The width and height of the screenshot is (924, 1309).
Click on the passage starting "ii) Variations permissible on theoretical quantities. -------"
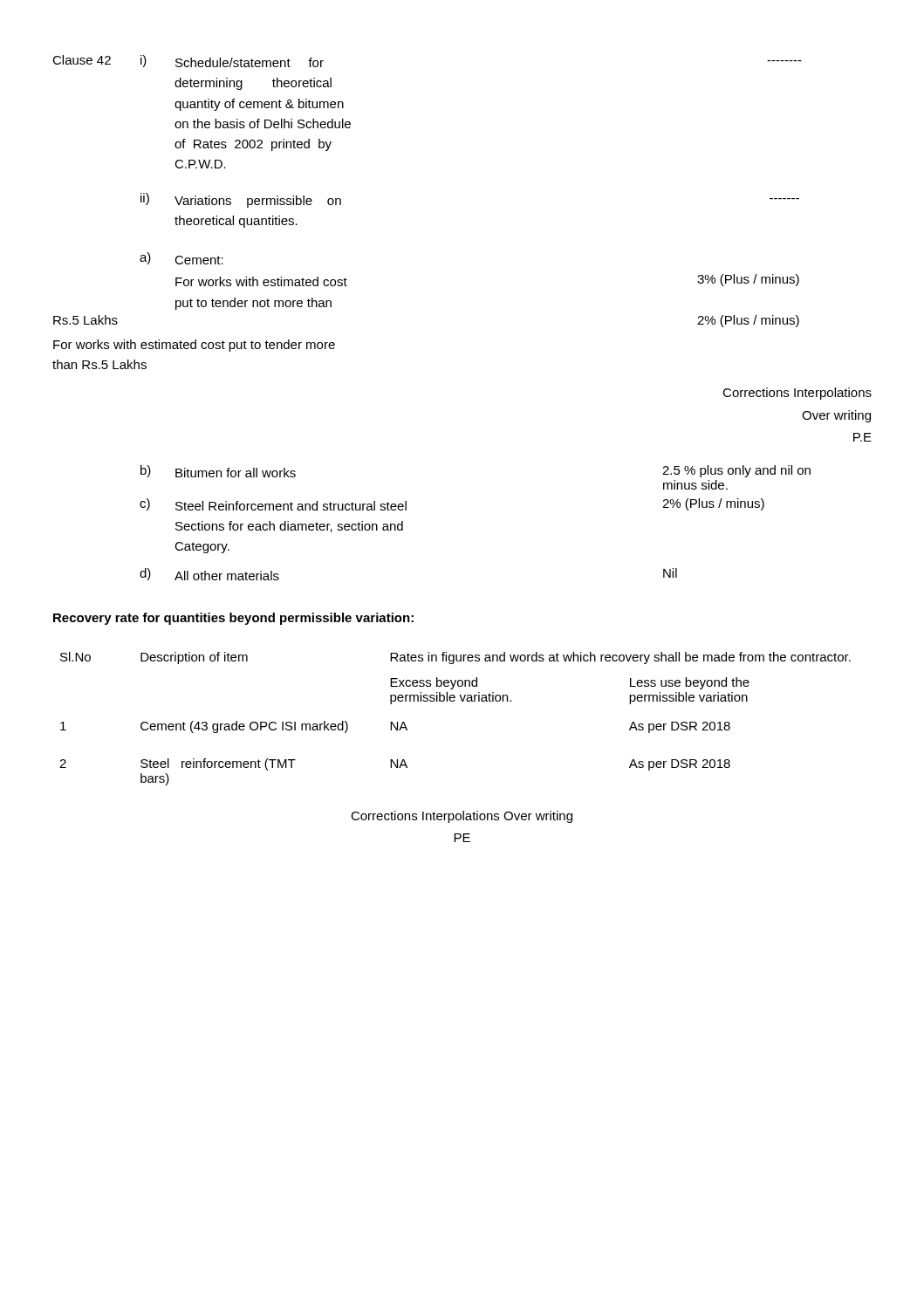point(202,200)
